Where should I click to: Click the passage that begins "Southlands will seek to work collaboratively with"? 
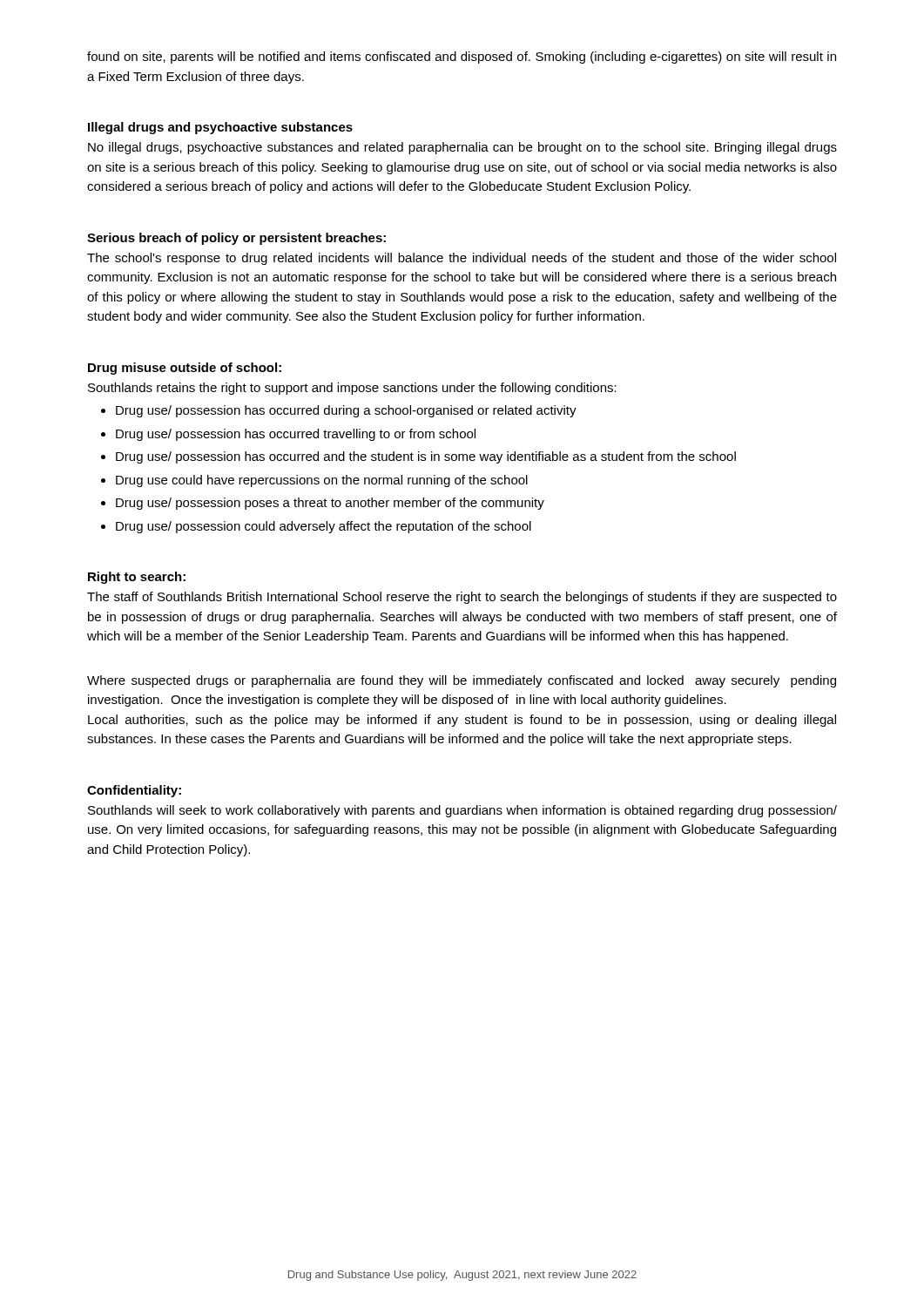pyautogui.click(x=462, y=829)
